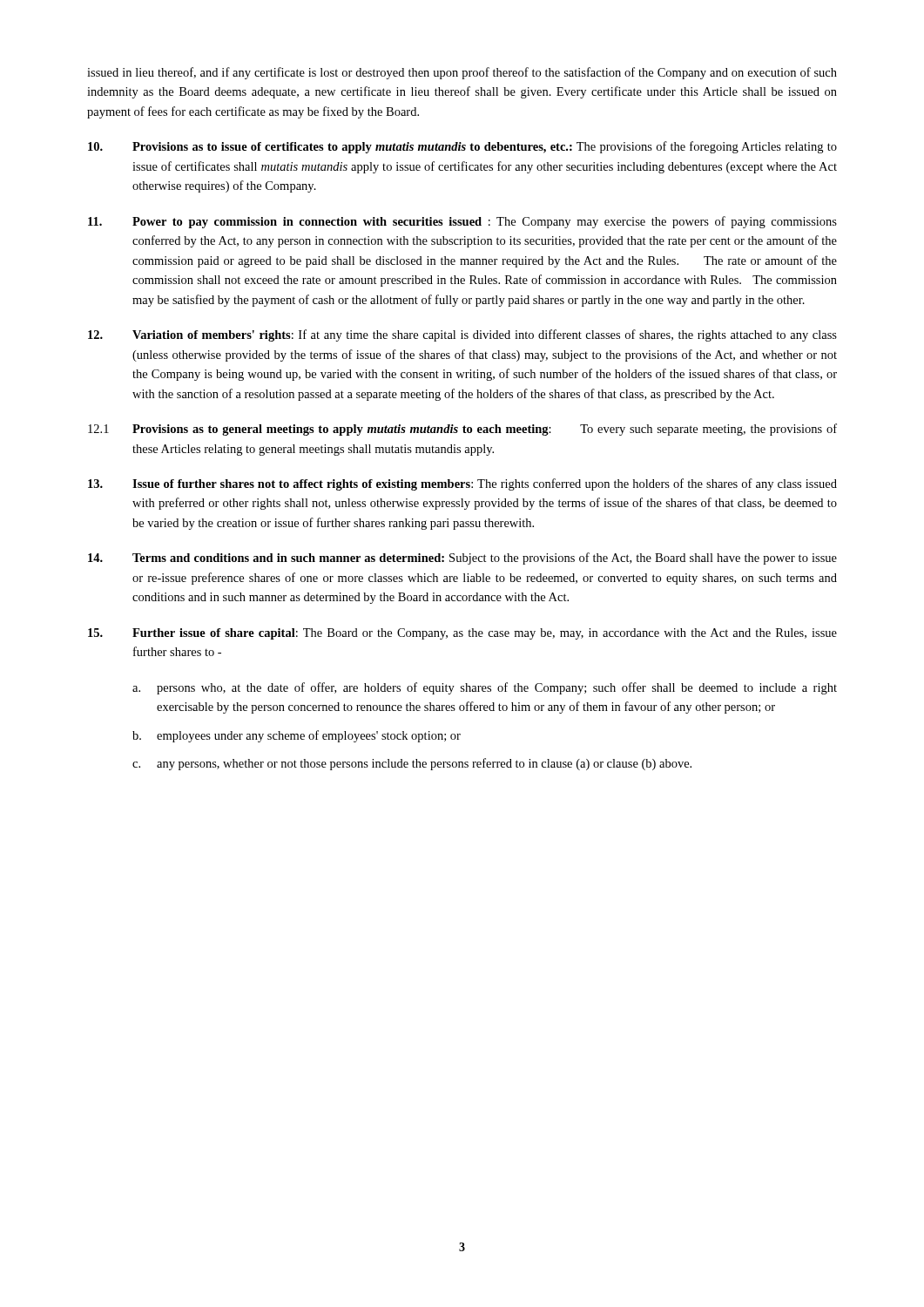Screen dimensions: 1307x924
Task: Point to the block beginning "1 Provisions as to general meetings to apply"
Action: click(462, 439)
